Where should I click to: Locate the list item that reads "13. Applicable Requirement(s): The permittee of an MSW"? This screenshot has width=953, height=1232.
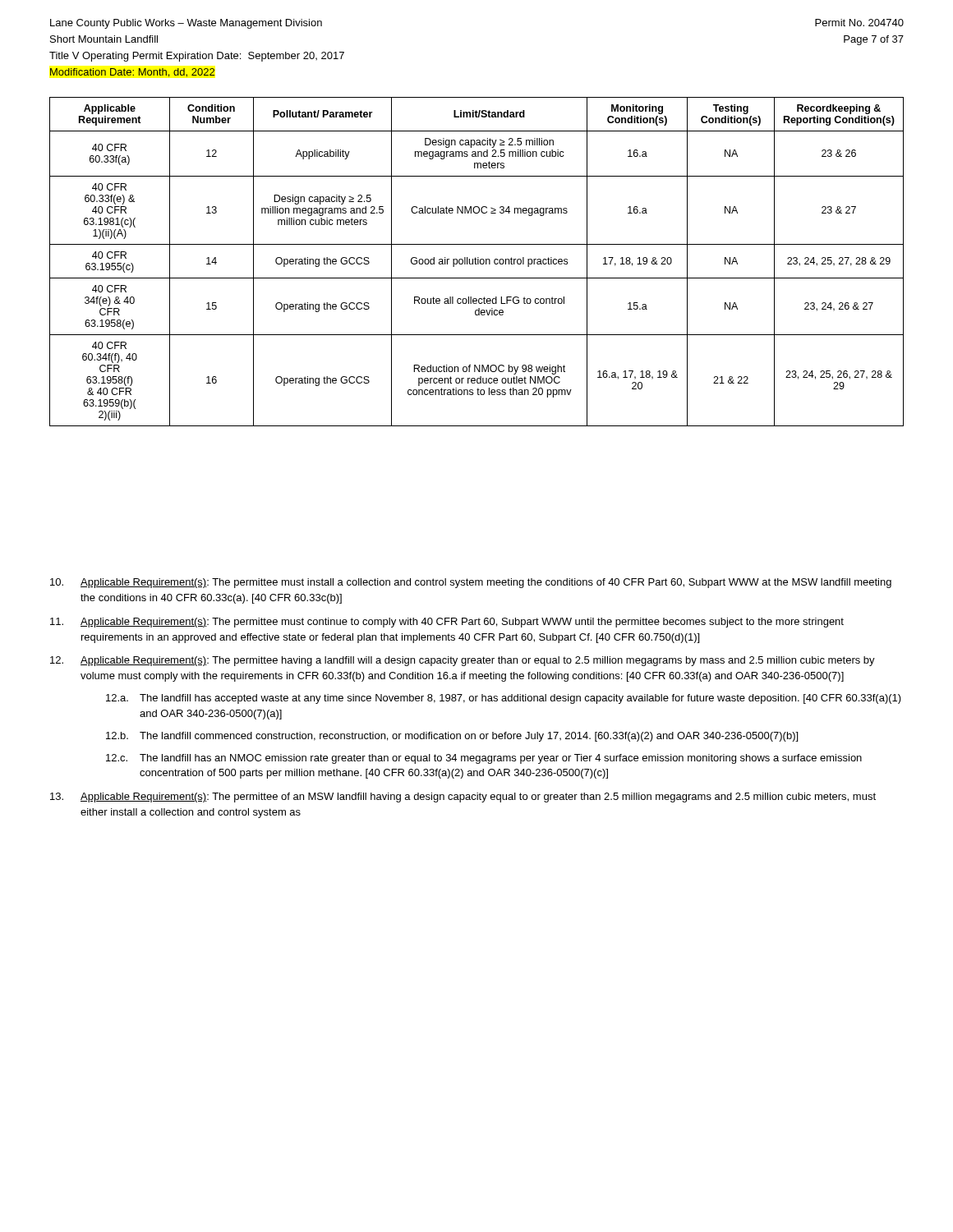pos(476,805)
